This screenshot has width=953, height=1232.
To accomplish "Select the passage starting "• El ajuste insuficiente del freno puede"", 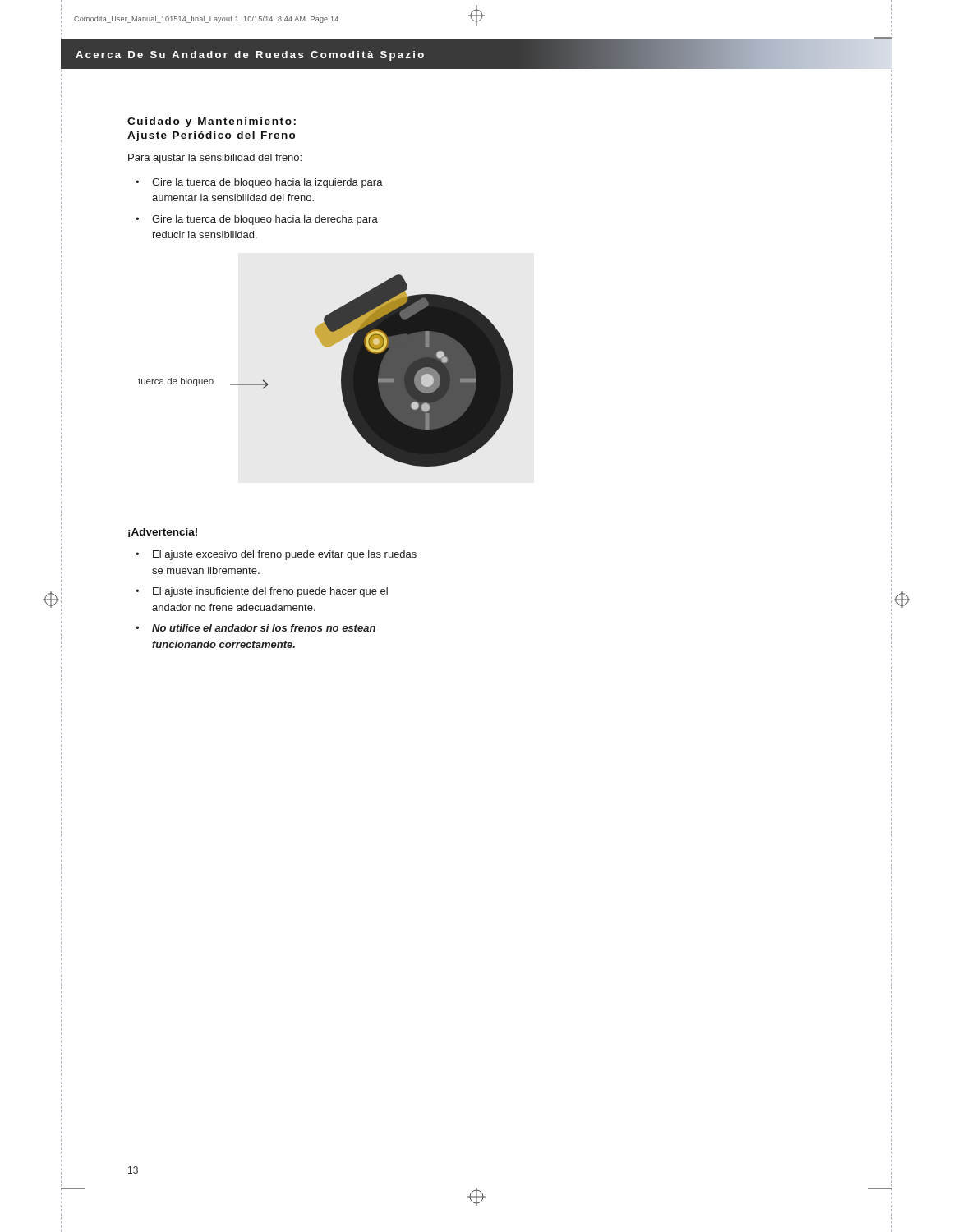I will pos(262,599).
